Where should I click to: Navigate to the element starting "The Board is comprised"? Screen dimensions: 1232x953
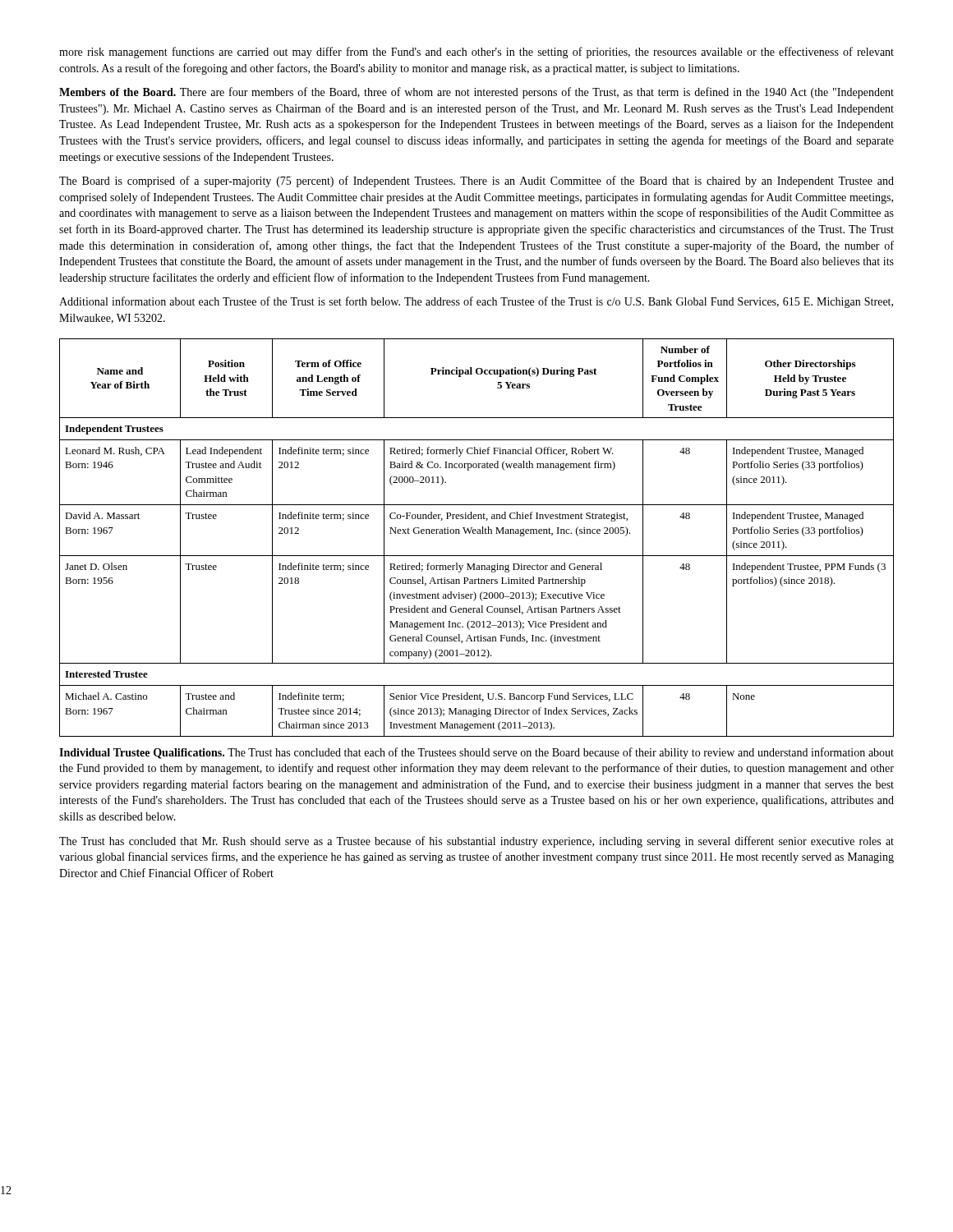coord(476,230)
